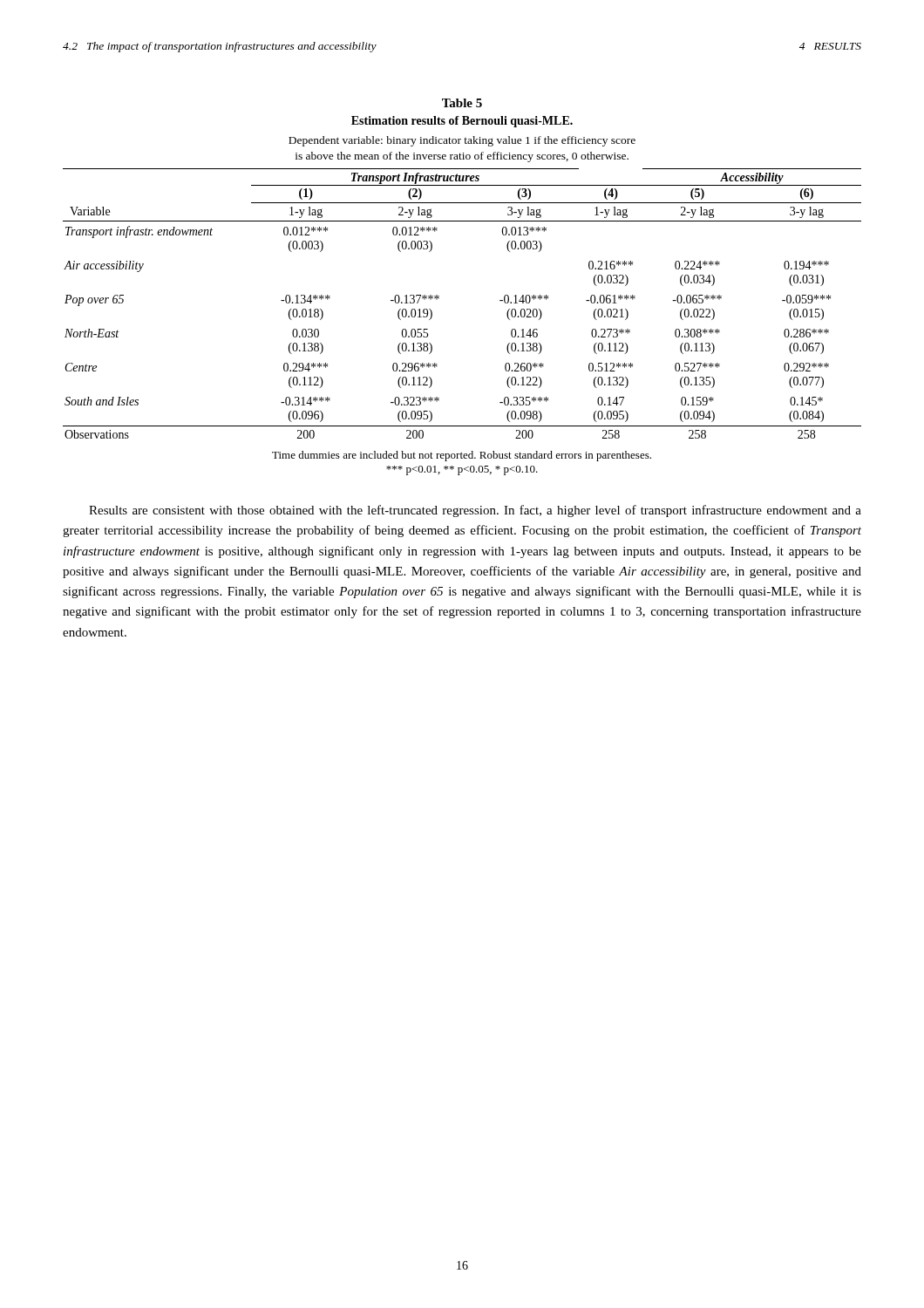924x1308 pixels.
Task: Locate the element starting "Estimation results of"
Action: 462,139
